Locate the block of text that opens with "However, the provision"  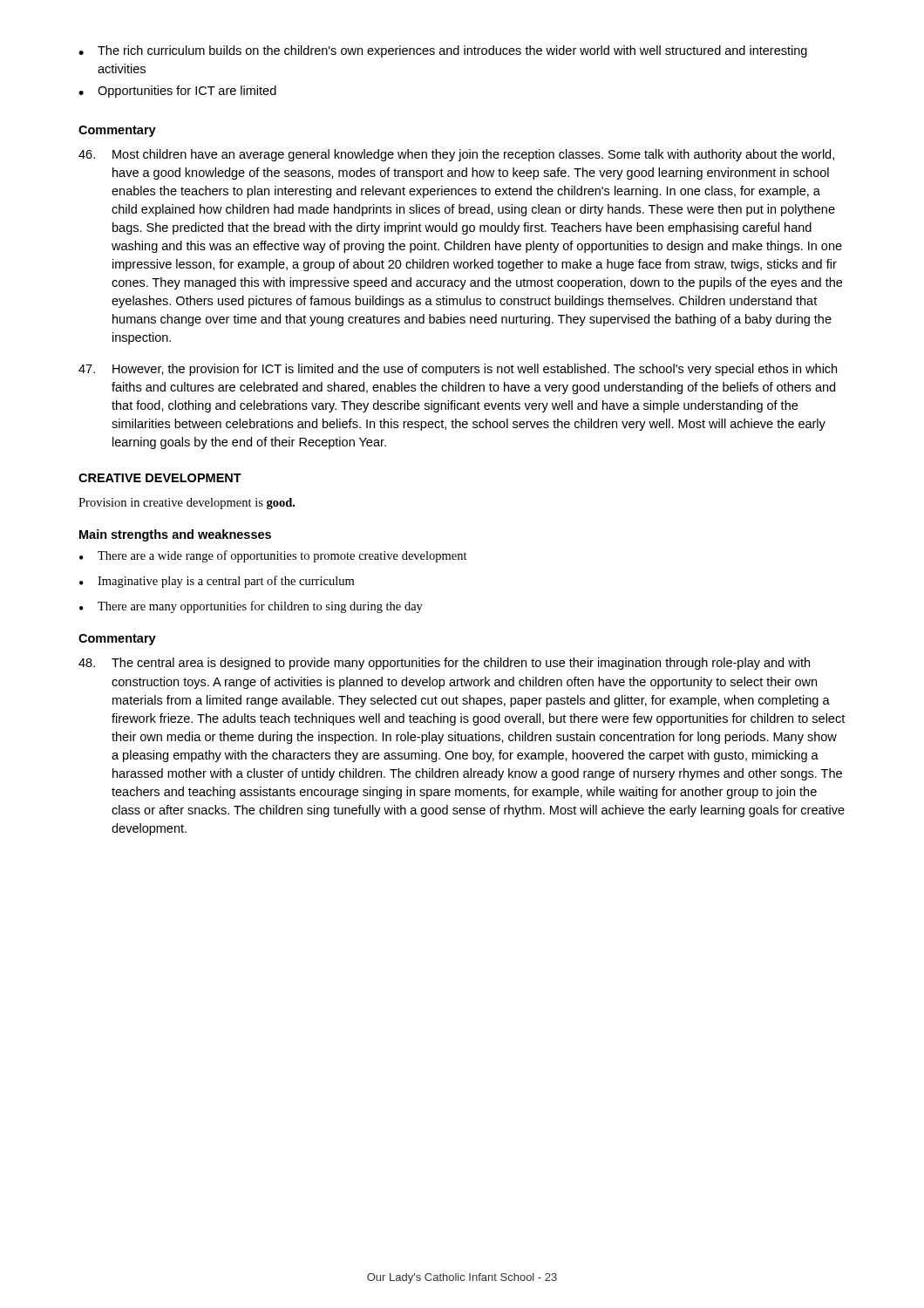pos(462,406)
